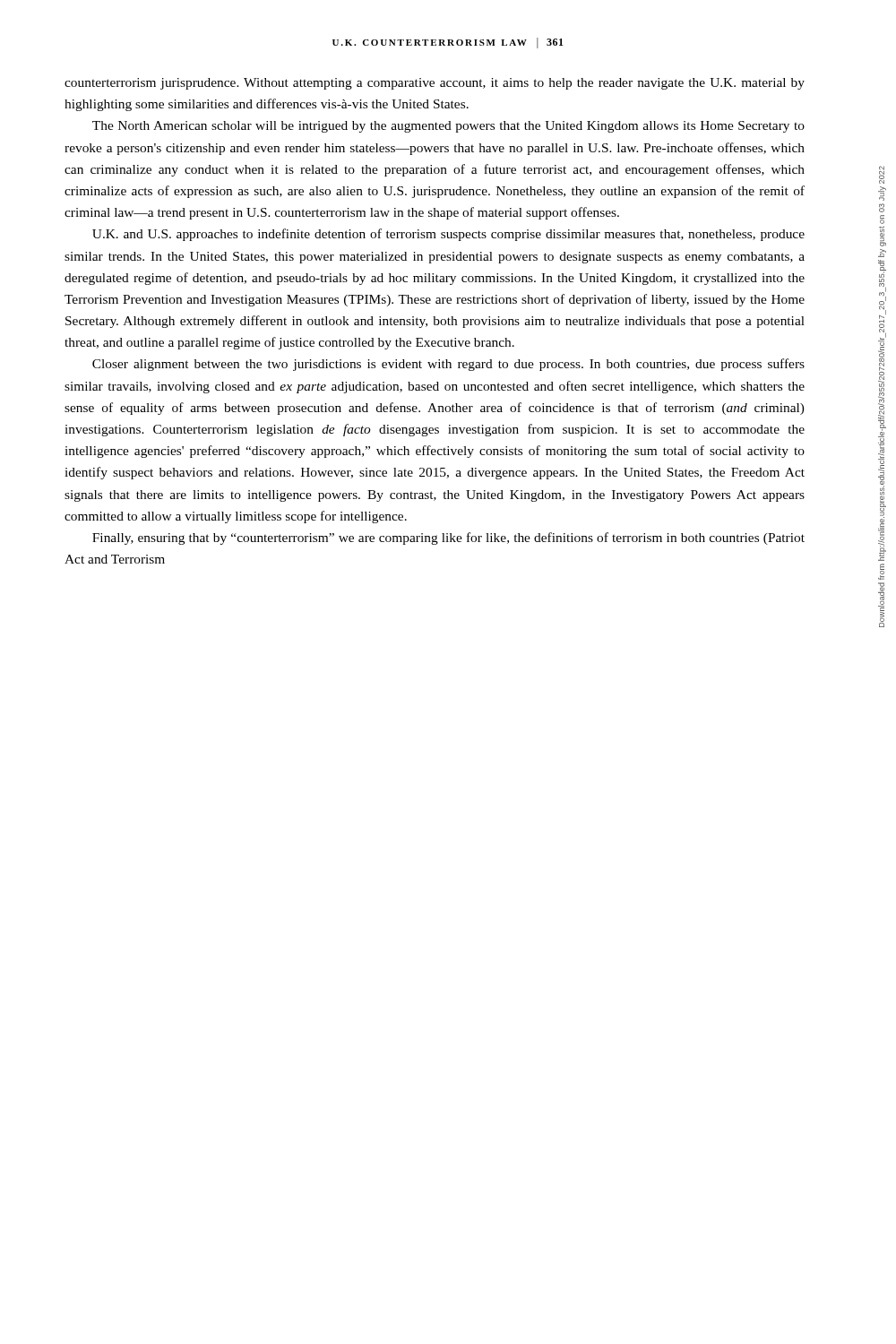Viewport: 896px width, 1344px height.
Task: Locate the text starting "U.K. and U.S. approaches"
Action: [435, 288]
